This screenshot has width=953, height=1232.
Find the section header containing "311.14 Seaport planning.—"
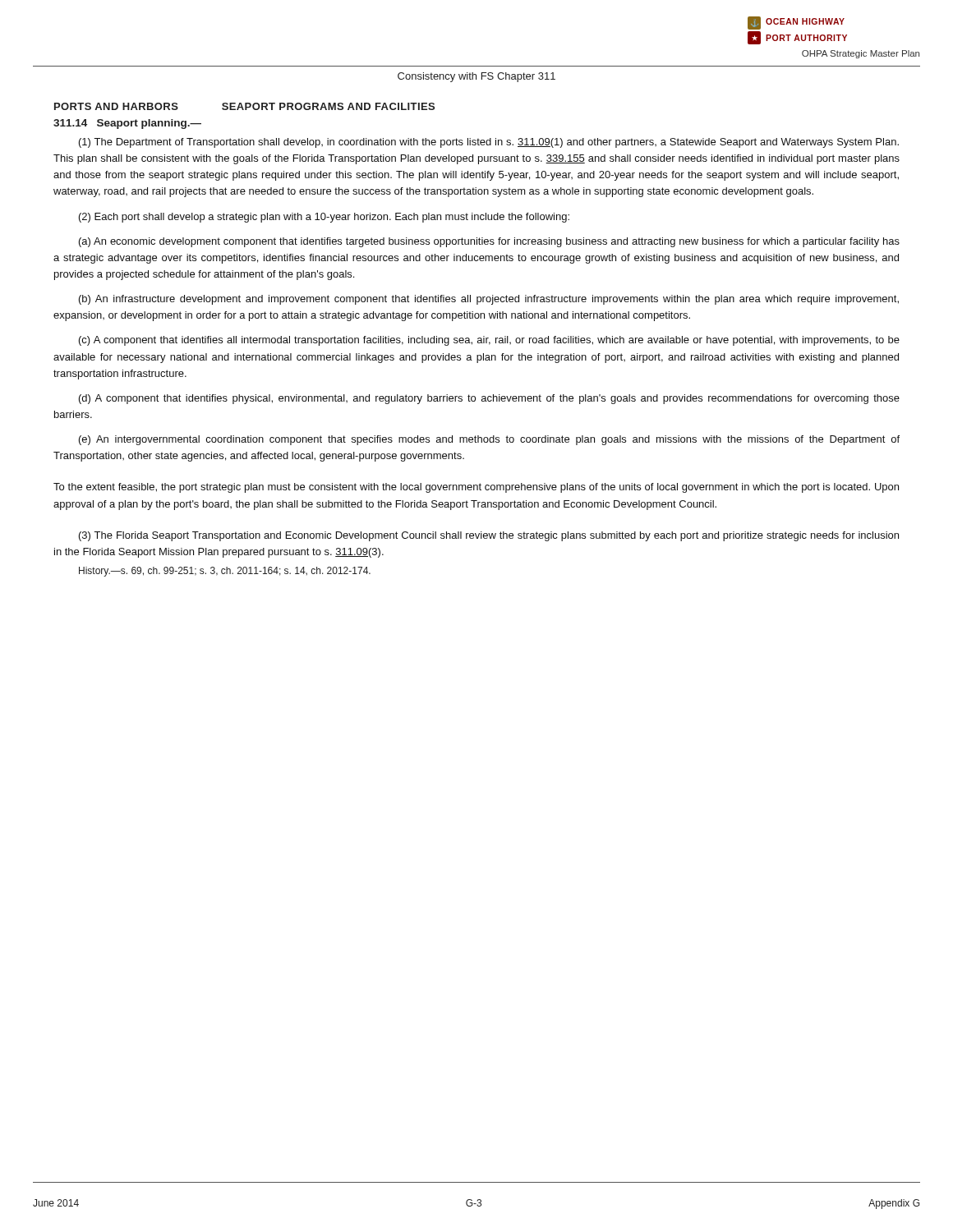click(x=127, y=123)
